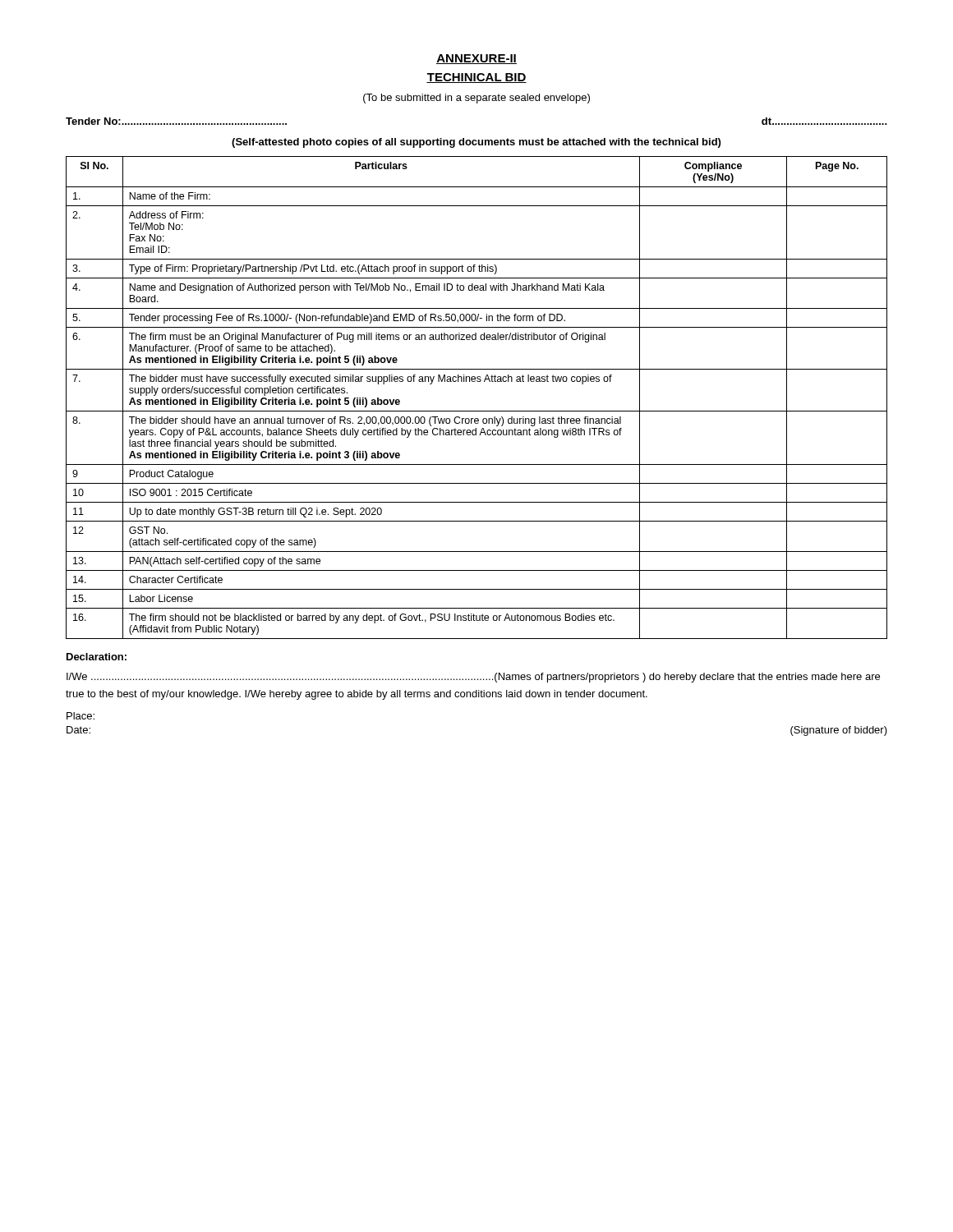The image size is (953, 1232).
Task: Where does it say "ANNEXURE-II TECHINICAL BID"?
Action: tap(476, 68)
